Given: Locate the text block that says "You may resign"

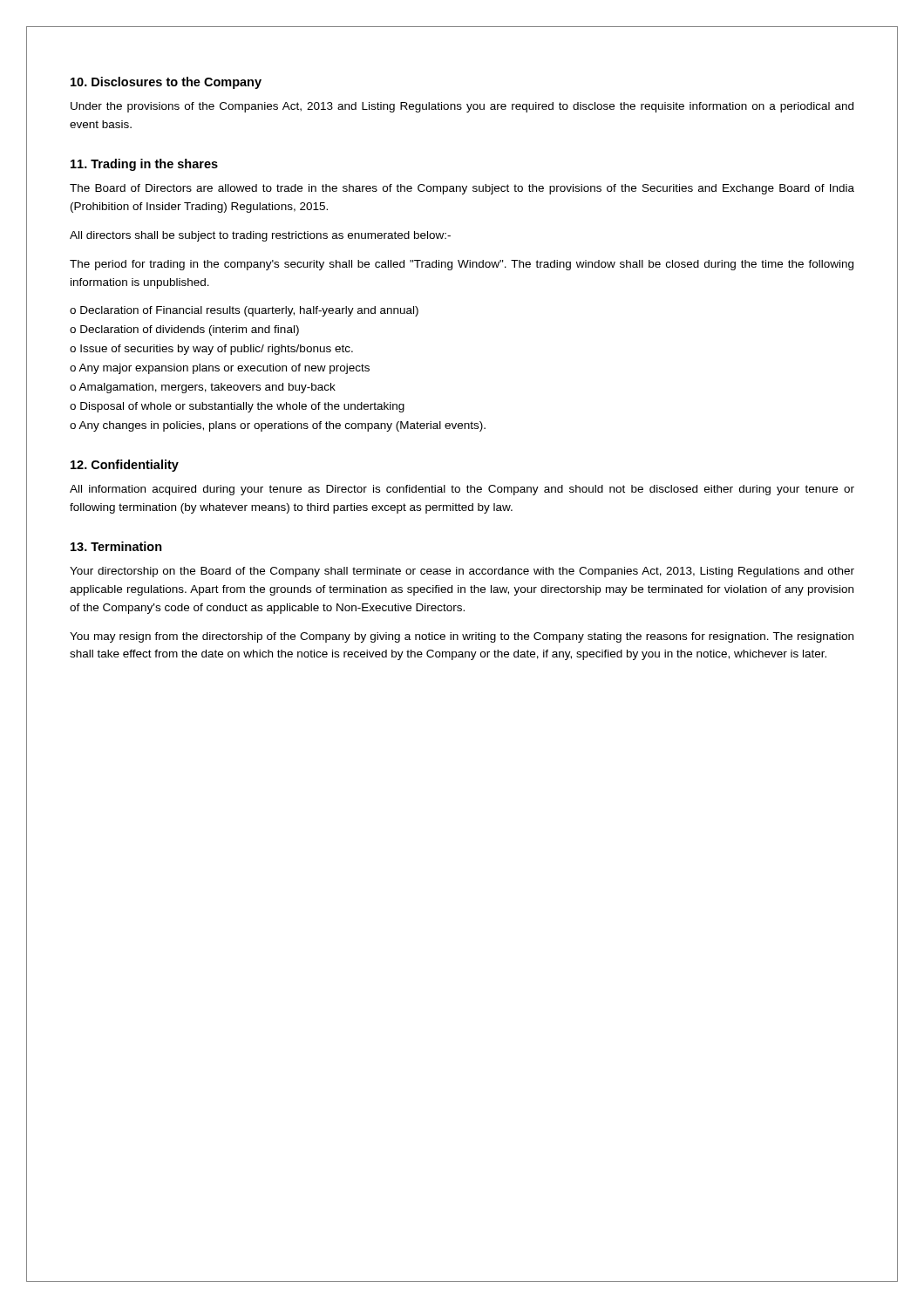Looking at the screenshot, I should tap(462, 645).
